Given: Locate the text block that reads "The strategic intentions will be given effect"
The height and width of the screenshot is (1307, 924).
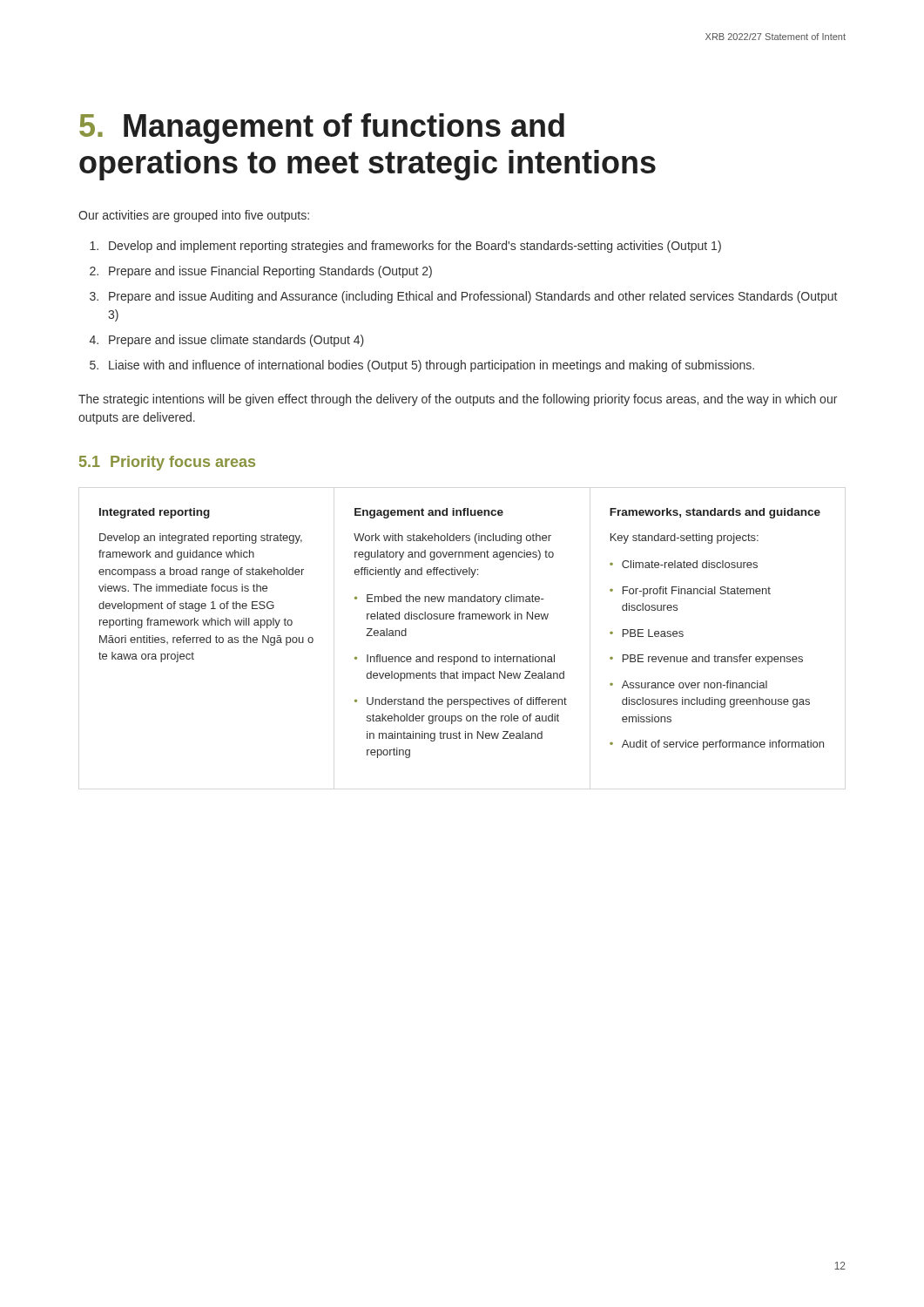Looking at the screenshot, I should 458,408.
